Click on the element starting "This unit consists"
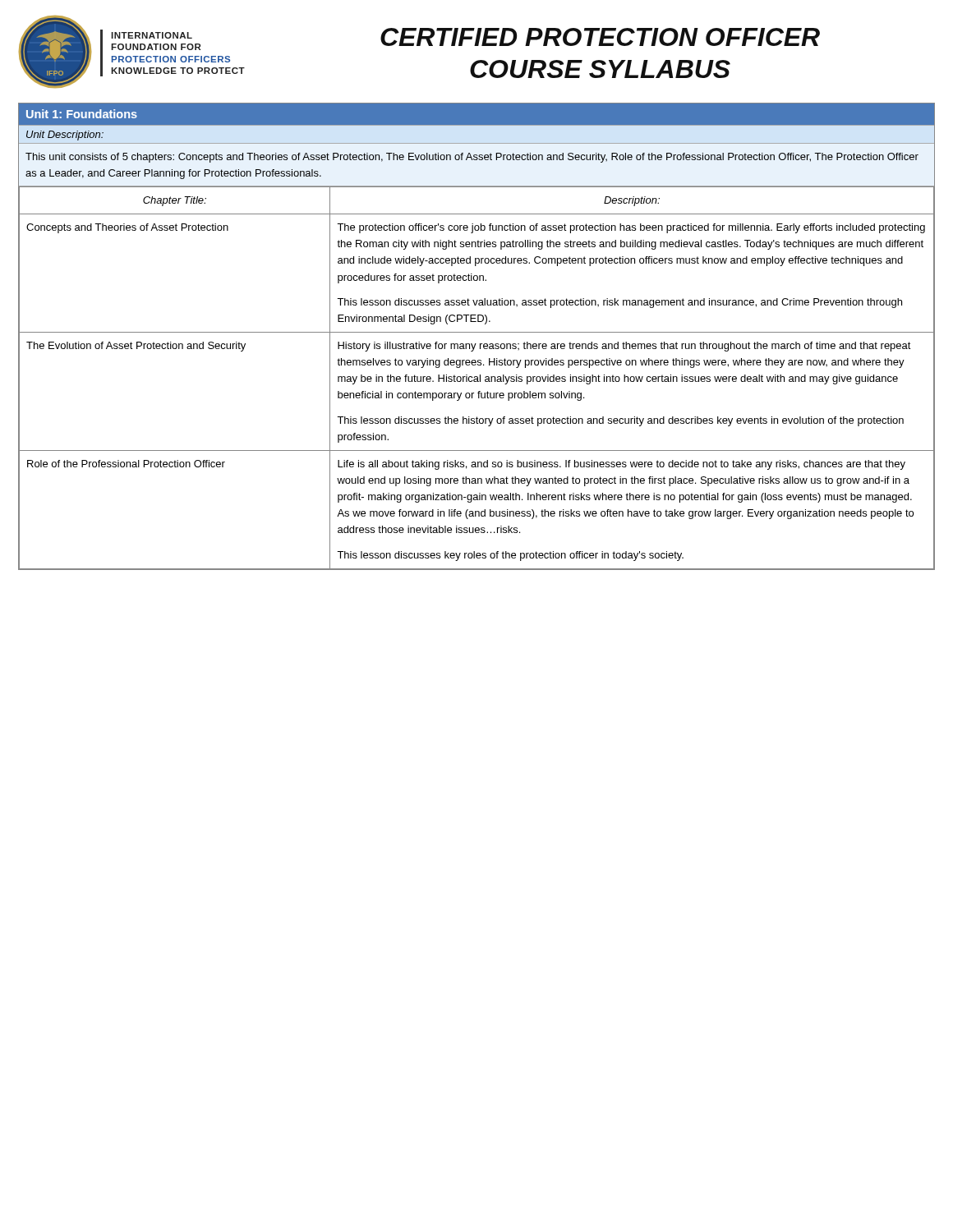953x1232 pixels. pyautogui.click(x=472, y=164)
